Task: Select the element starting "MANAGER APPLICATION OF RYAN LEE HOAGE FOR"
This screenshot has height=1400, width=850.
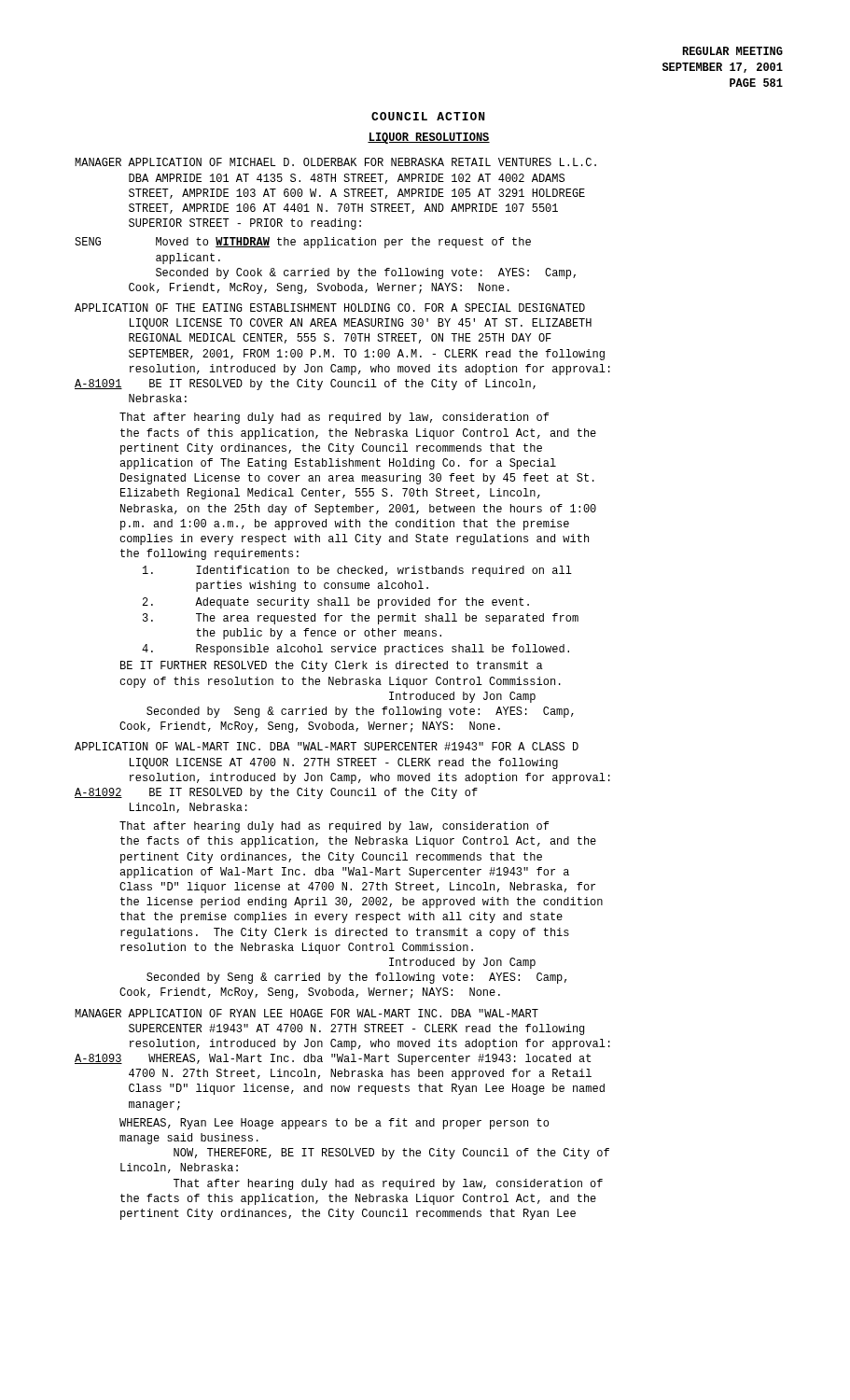Action: point(343,1059)
